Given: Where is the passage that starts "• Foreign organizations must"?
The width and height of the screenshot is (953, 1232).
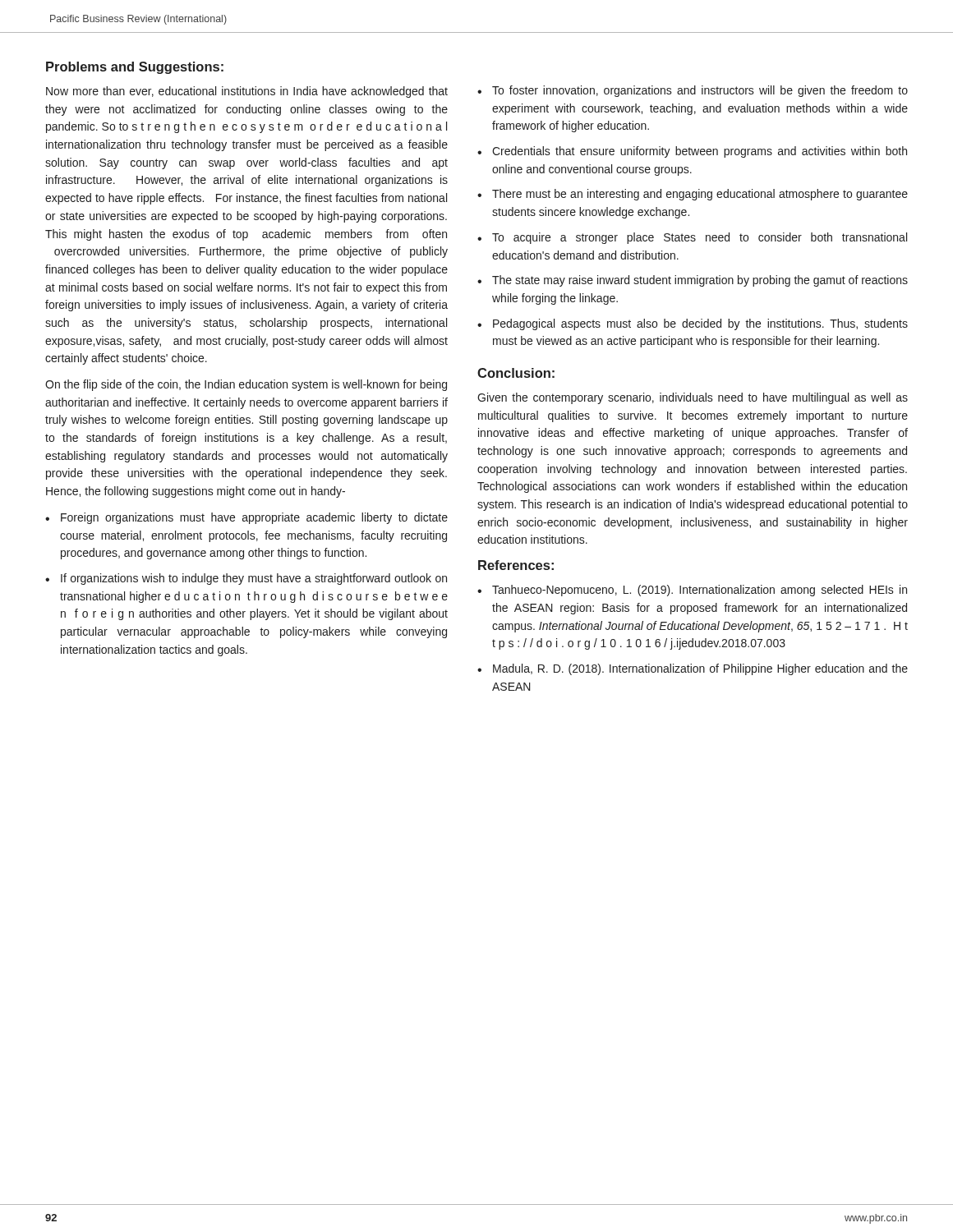Looking at the screenshot, I should [x=246, y=536].
